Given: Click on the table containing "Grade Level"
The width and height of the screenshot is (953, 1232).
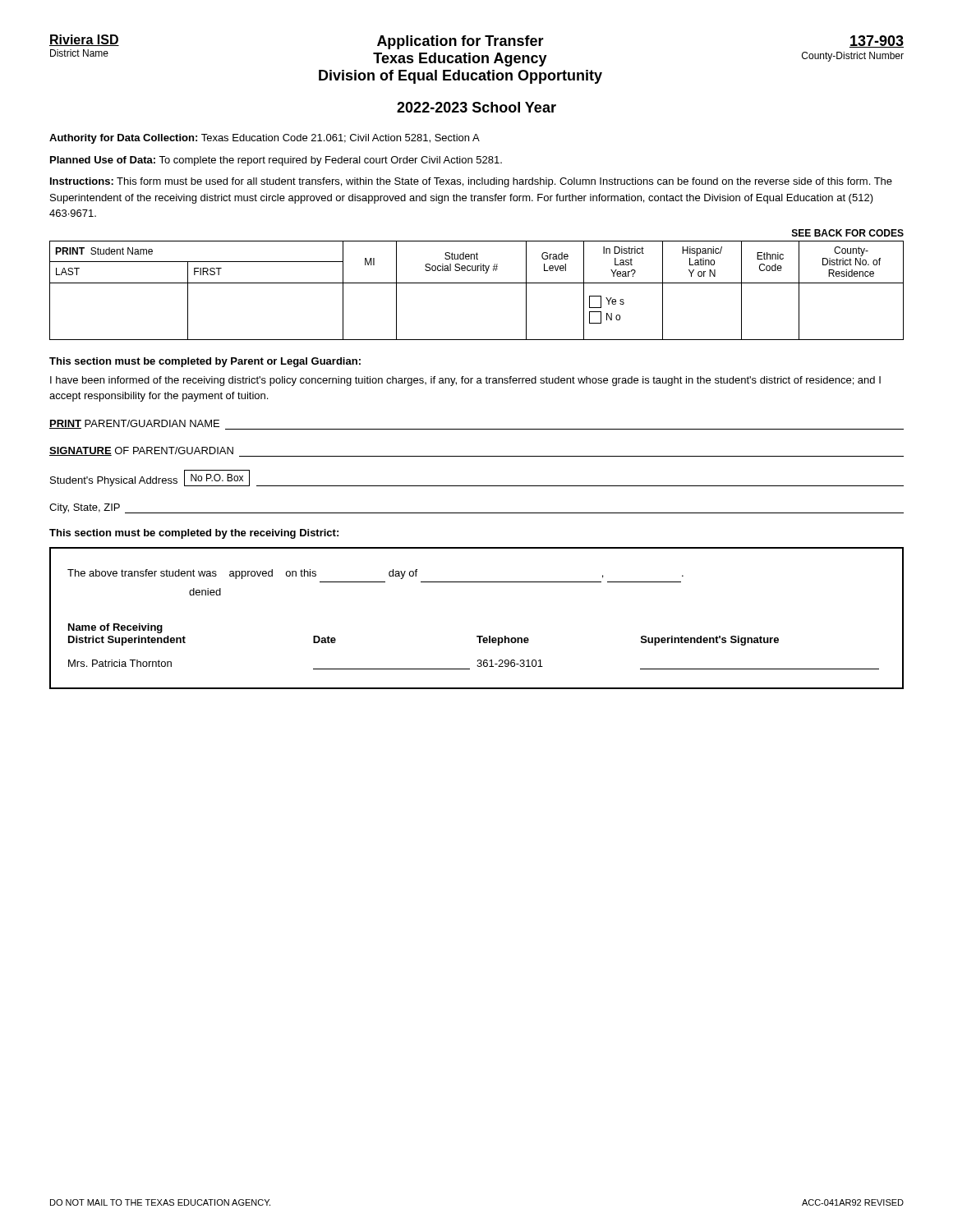Looking at the screenshot, I should pyautogui.click(x=476, y=290).
